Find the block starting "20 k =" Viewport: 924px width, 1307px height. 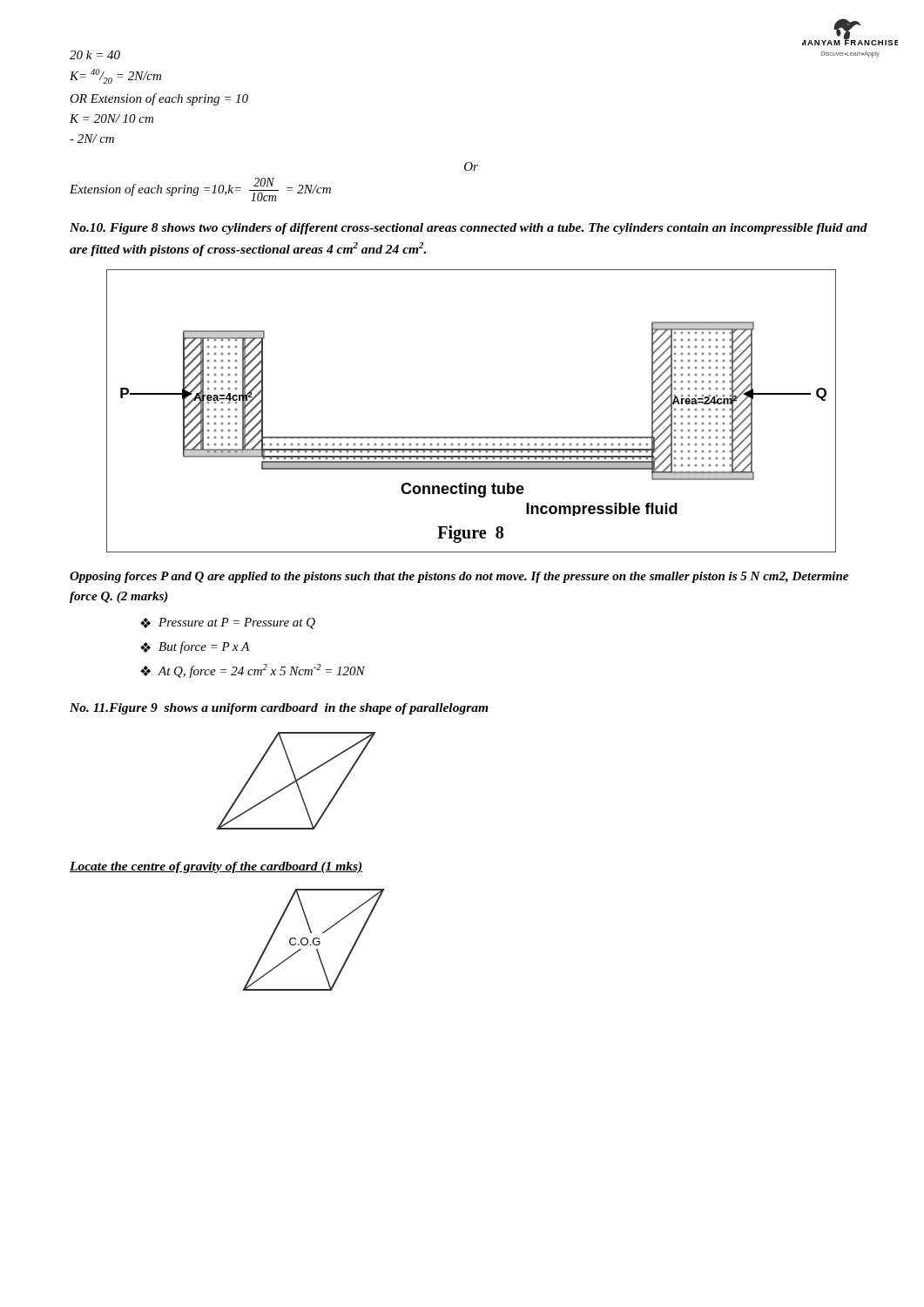[x=159, y=97]
